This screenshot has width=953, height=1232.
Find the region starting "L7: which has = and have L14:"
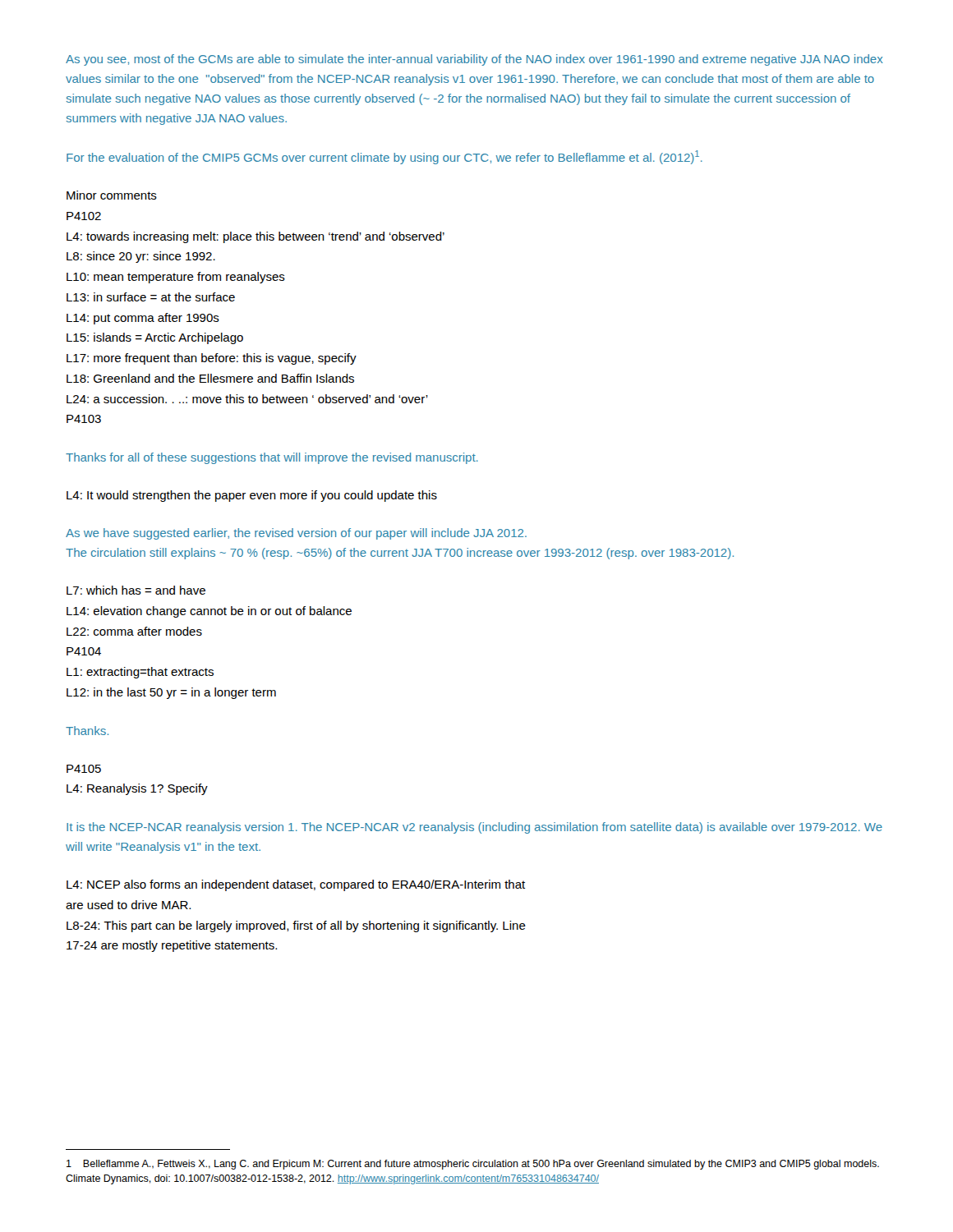(209, 641)
